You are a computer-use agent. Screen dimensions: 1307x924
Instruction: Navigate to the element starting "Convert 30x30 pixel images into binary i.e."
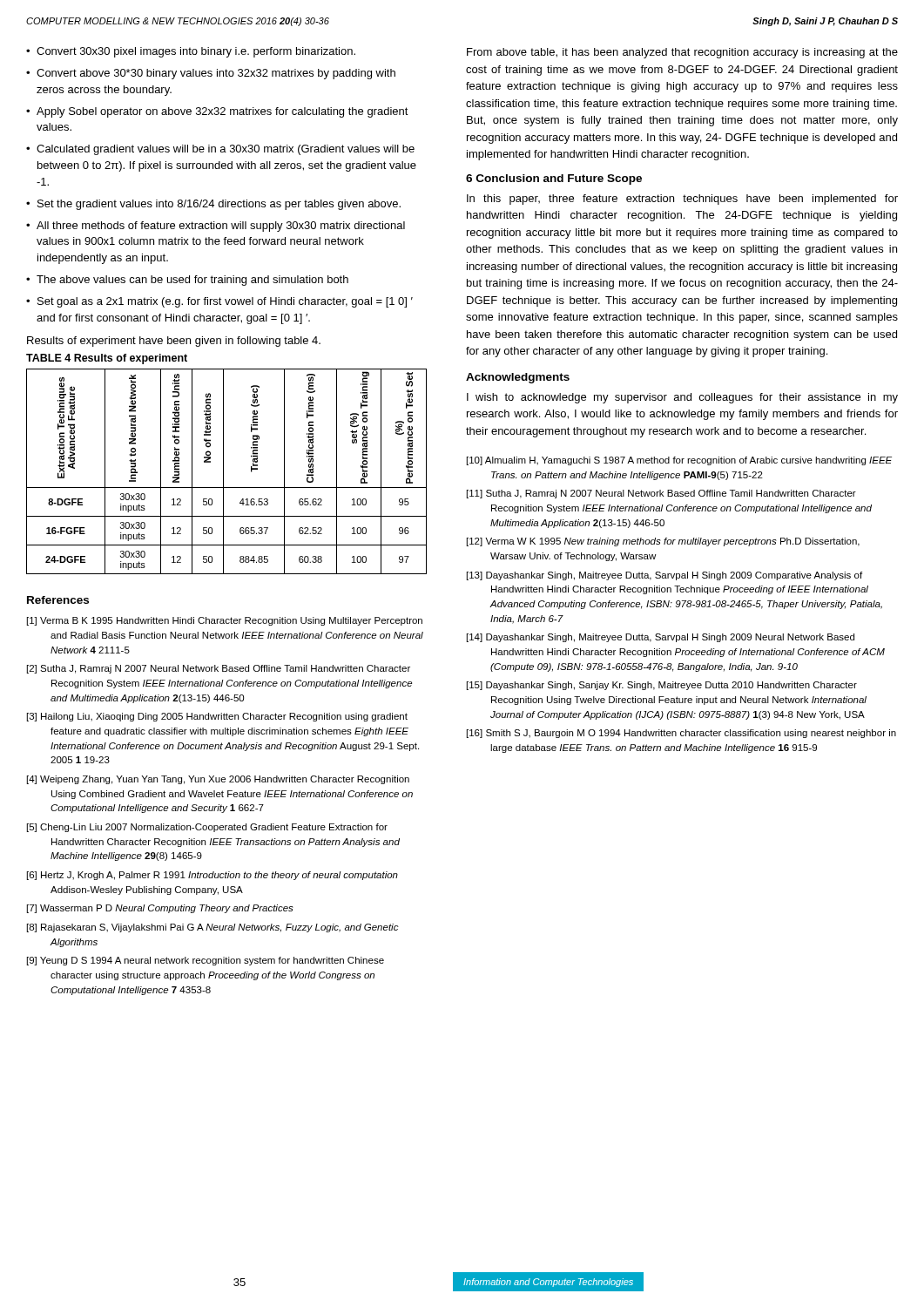[x=196, y=51]
